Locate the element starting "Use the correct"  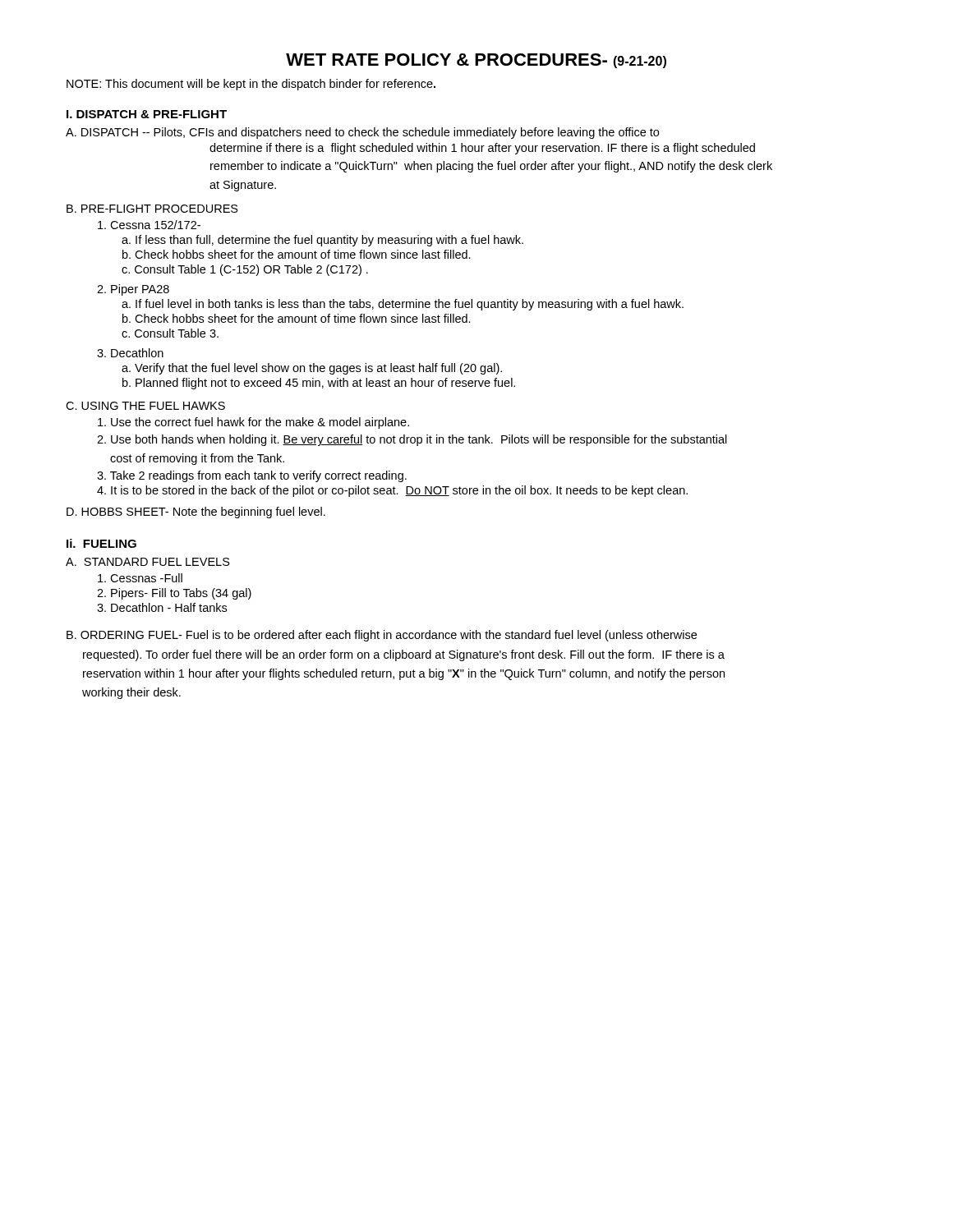(254, 423)
